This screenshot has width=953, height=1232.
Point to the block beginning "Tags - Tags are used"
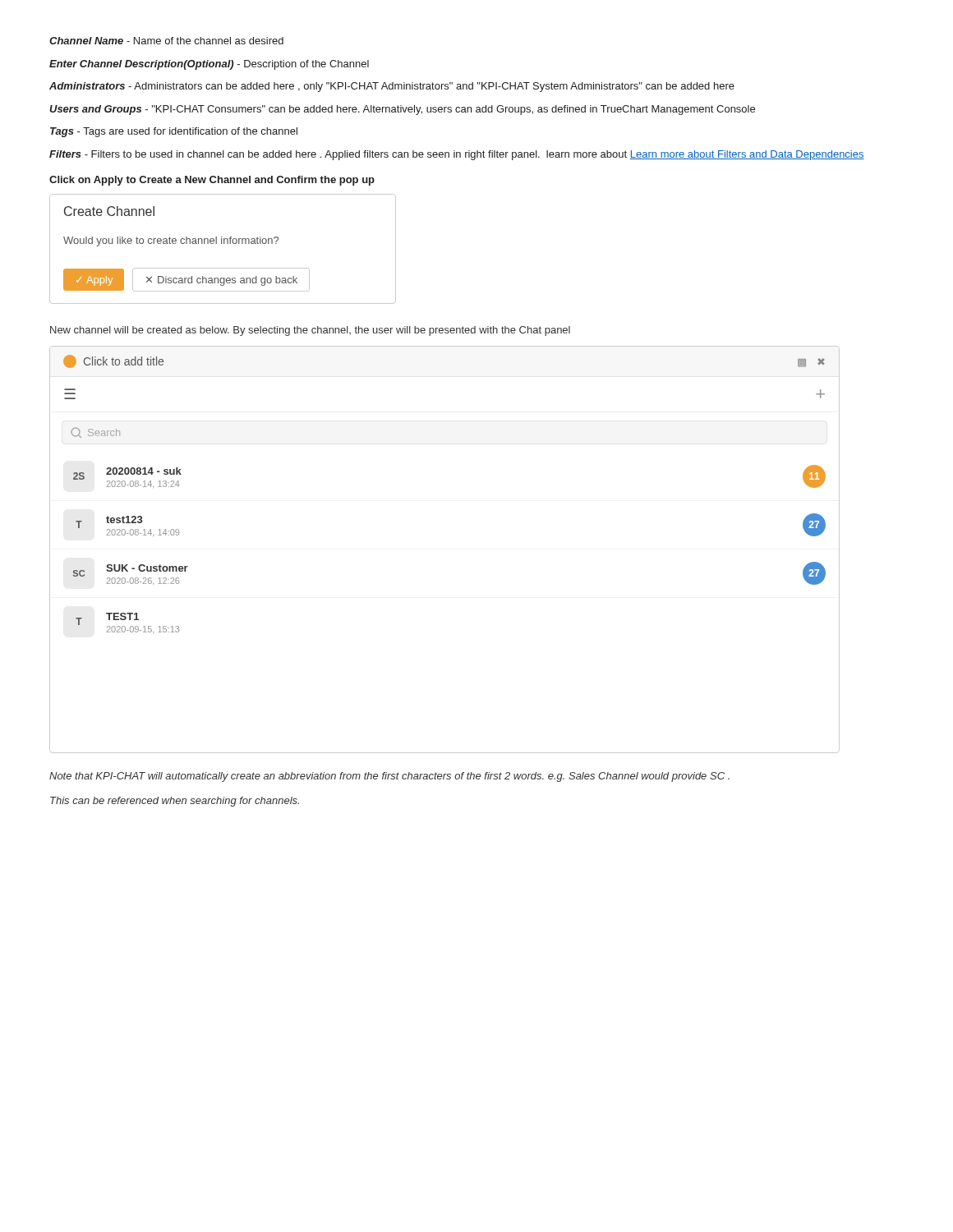pos(174,131)
